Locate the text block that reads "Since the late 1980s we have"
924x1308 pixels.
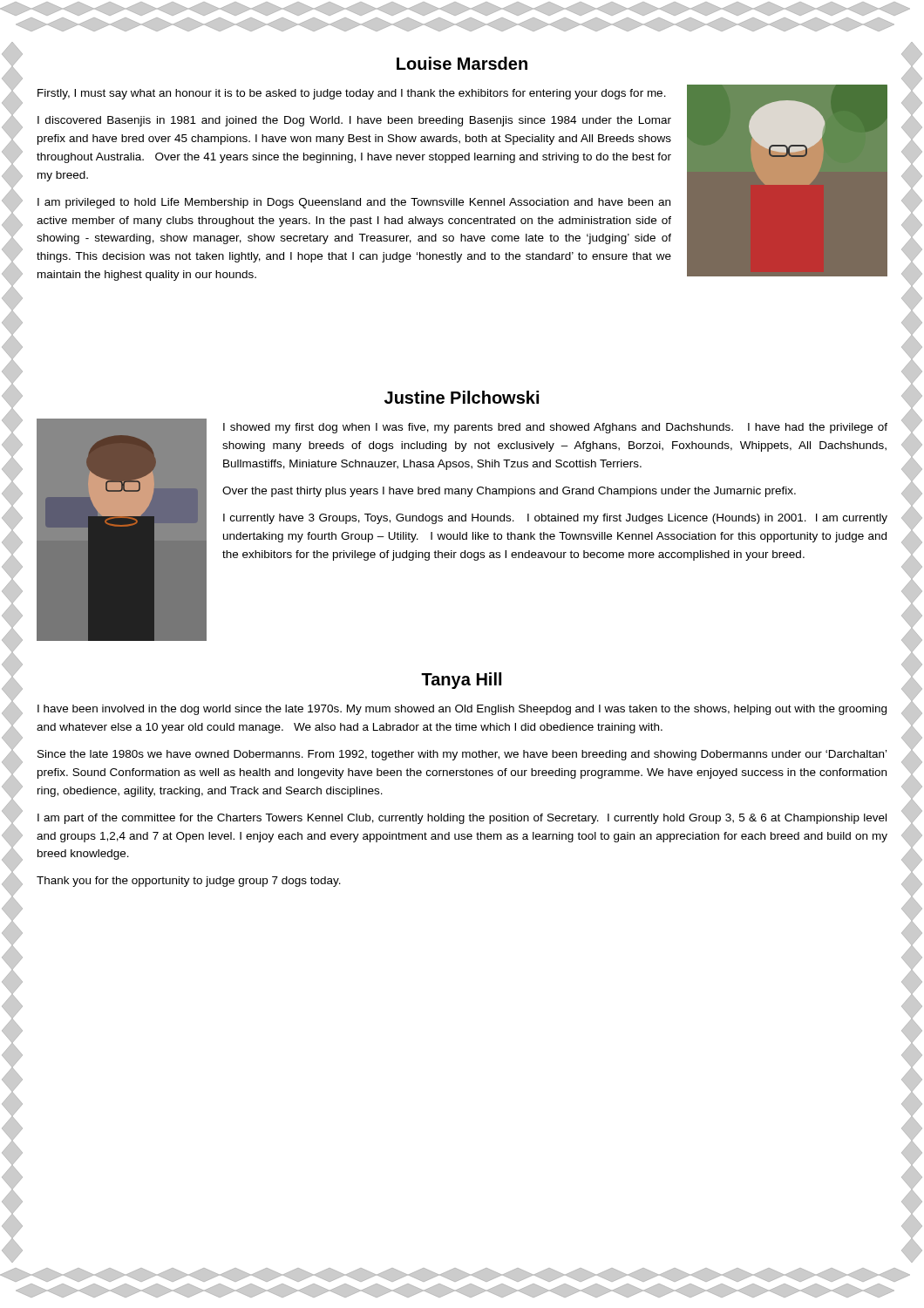pos(462,772)
